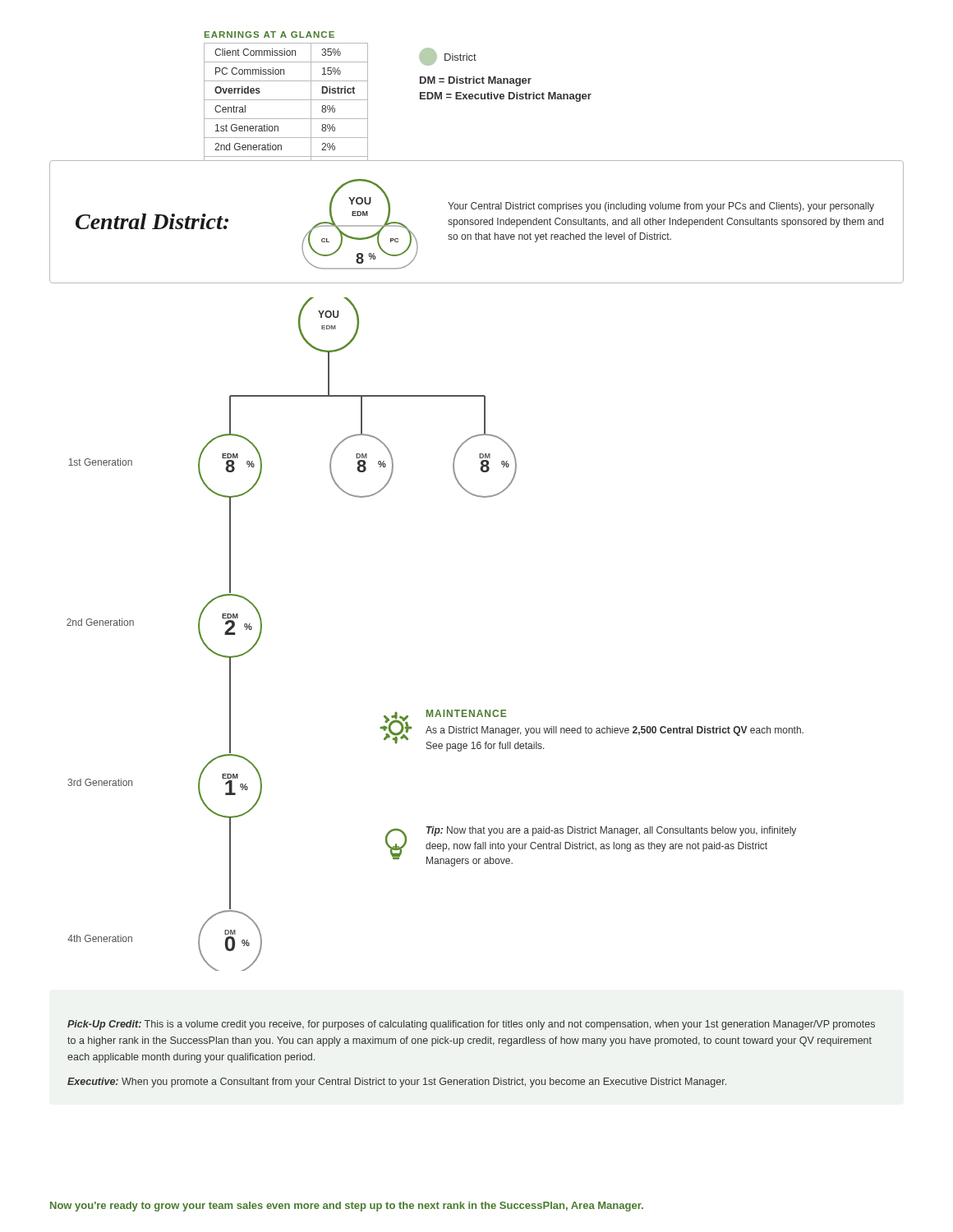Find the organizational chart

(x=476, y=634)
